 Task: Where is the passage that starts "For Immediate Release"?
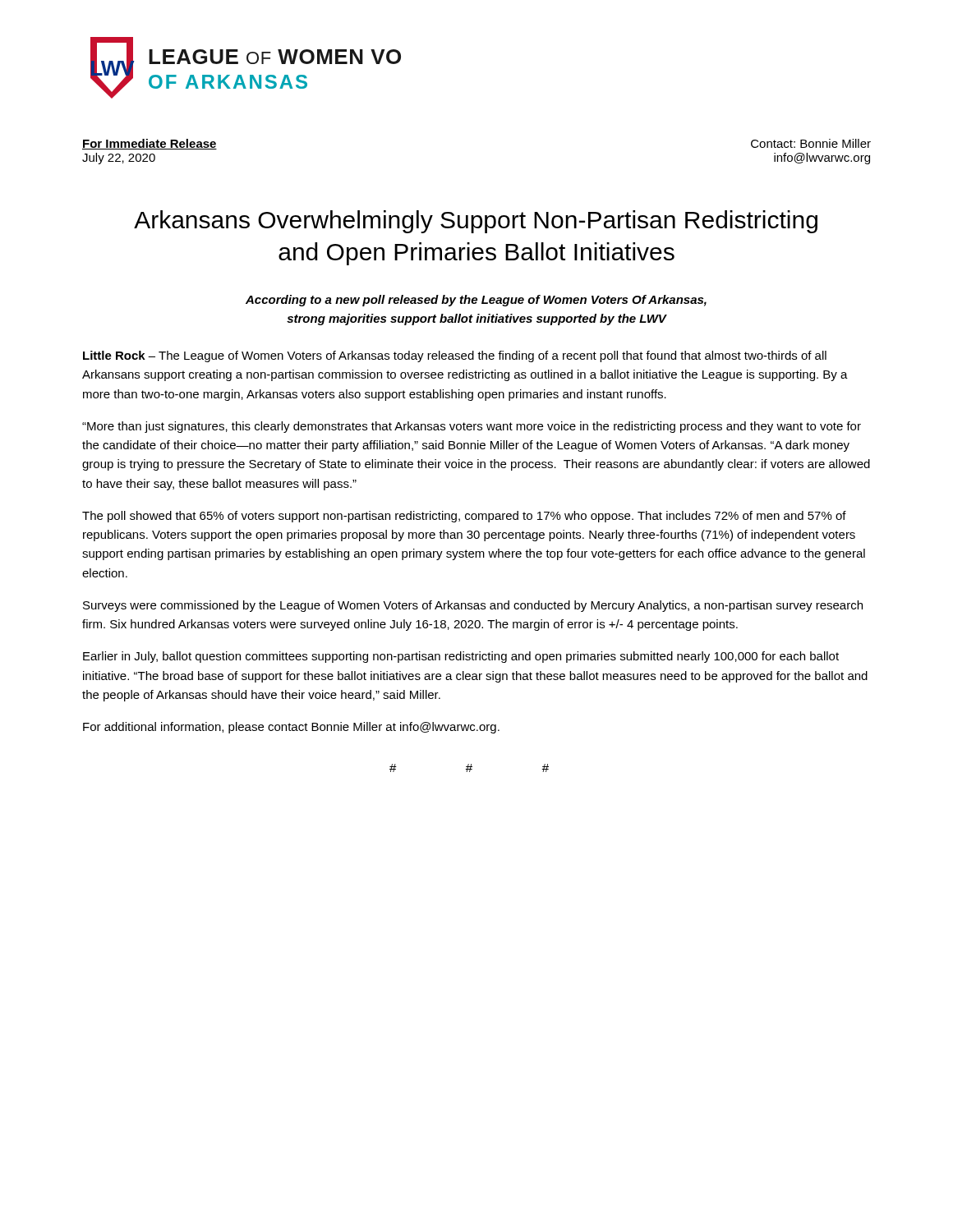coord(149,150)
